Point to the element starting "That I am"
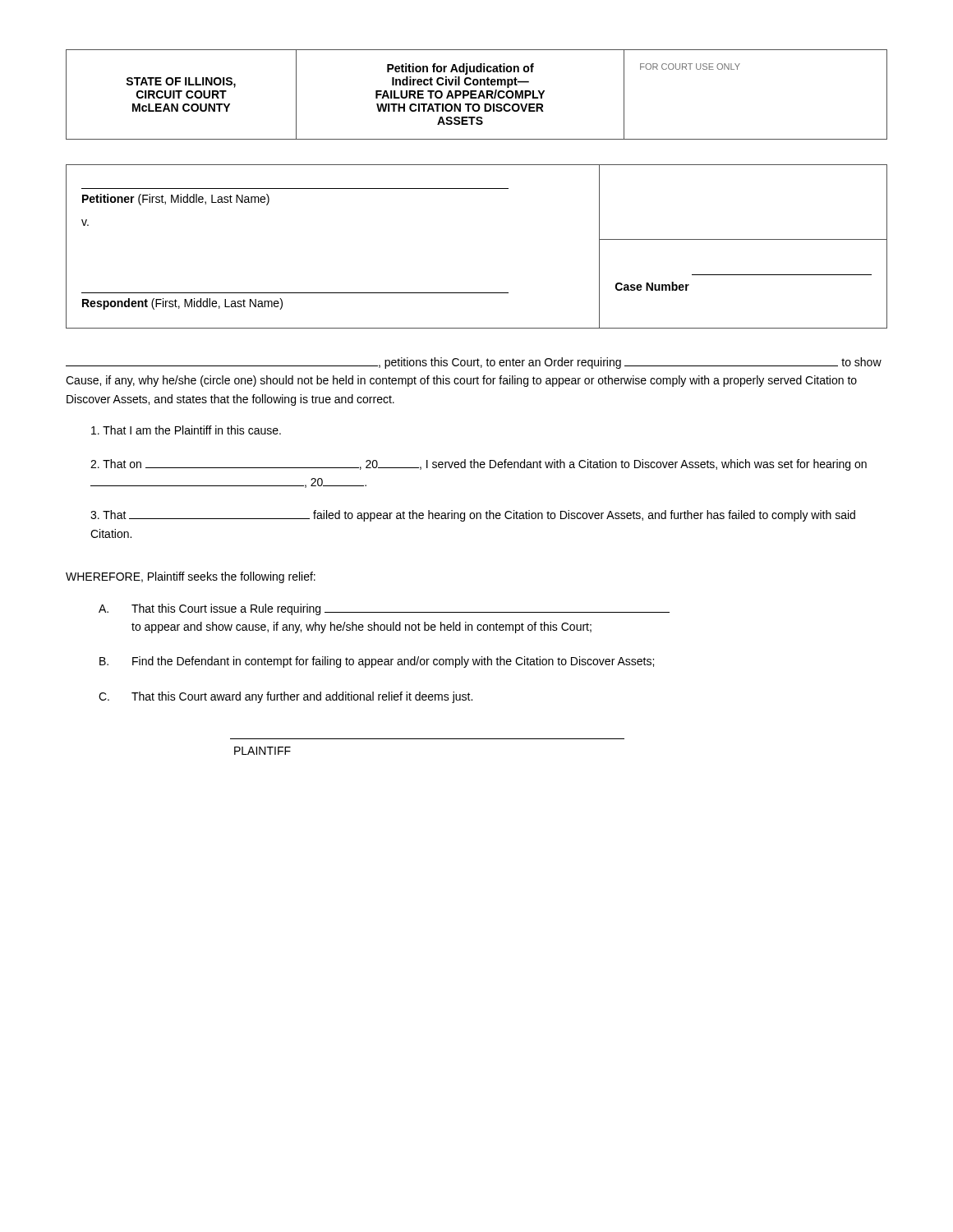This screenshot has width=953, height=1232. [186, 431]
